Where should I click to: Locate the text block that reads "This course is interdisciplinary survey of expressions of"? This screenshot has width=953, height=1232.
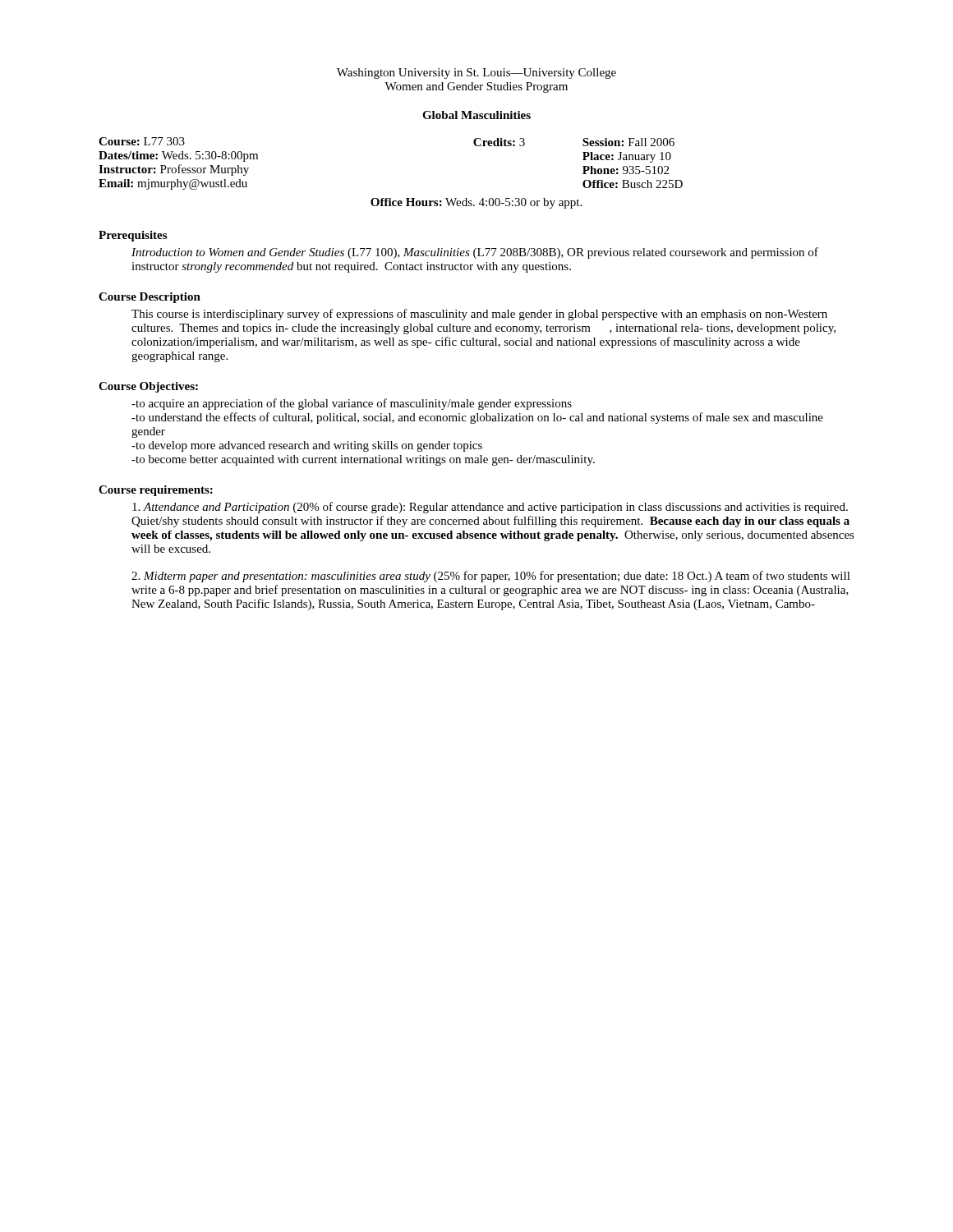[x=484, y=335]
